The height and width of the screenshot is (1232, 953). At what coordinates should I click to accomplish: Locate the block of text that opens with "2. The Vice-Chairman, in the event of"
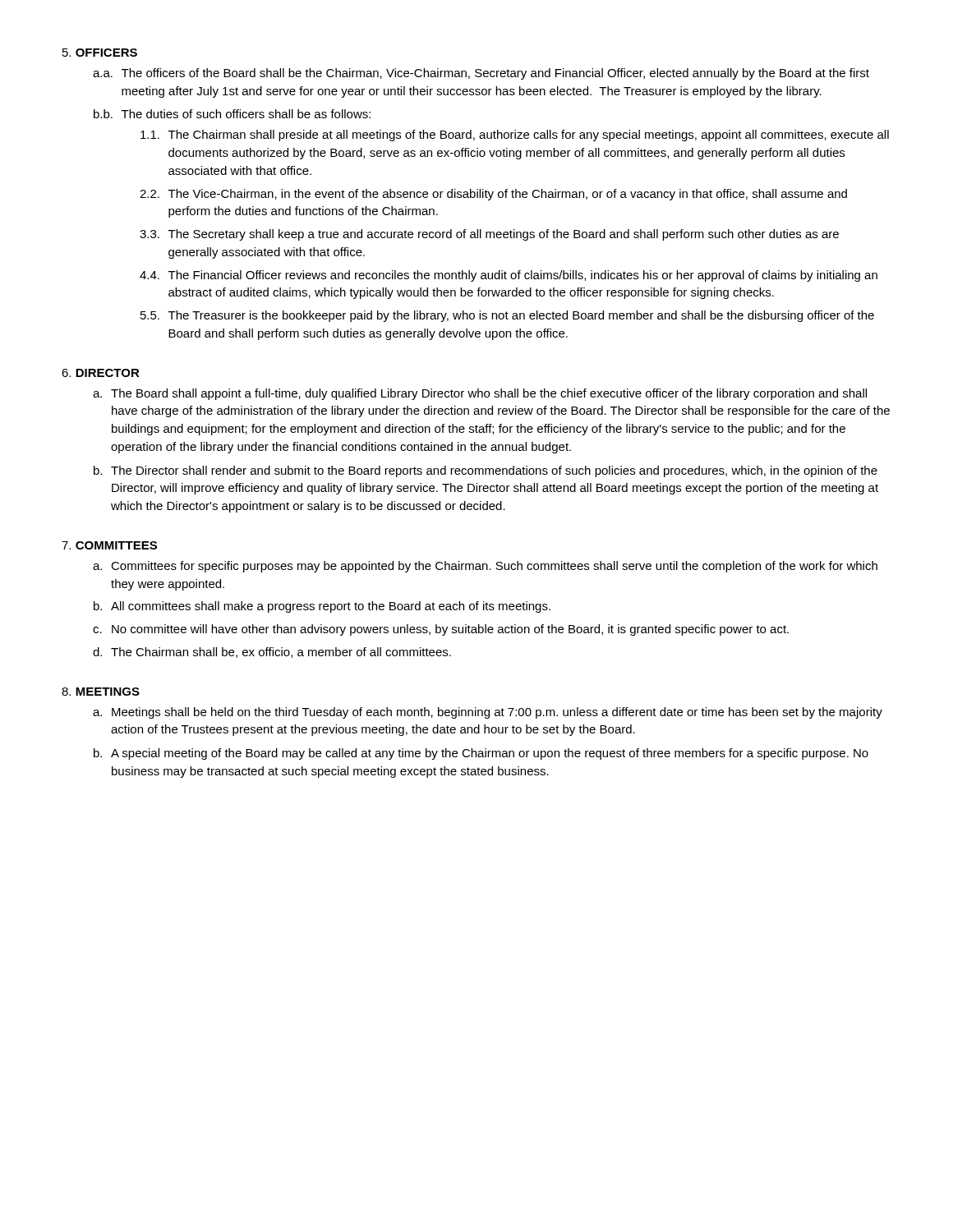pos(521,202)
